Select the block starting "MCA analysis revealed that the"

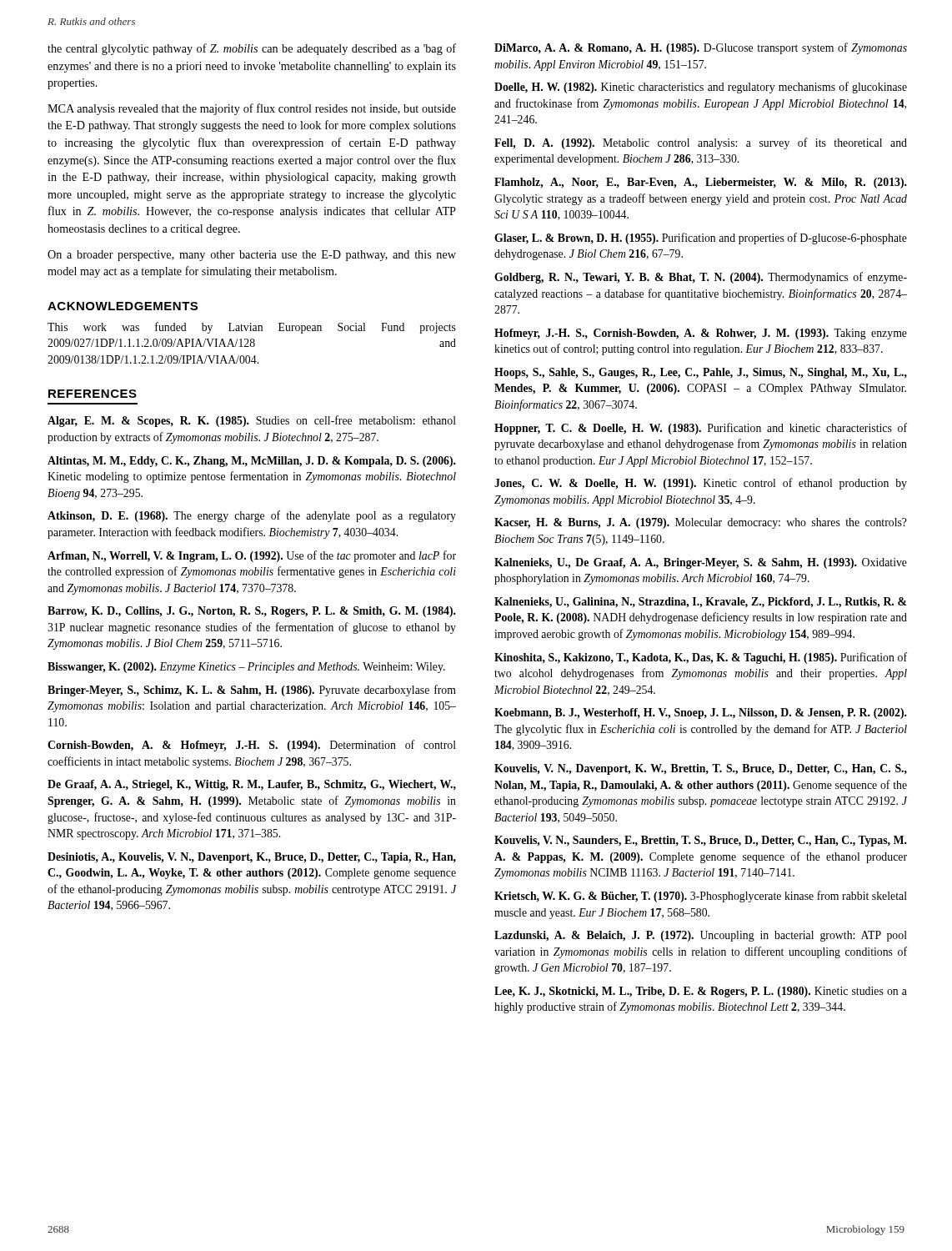(252, 169)
